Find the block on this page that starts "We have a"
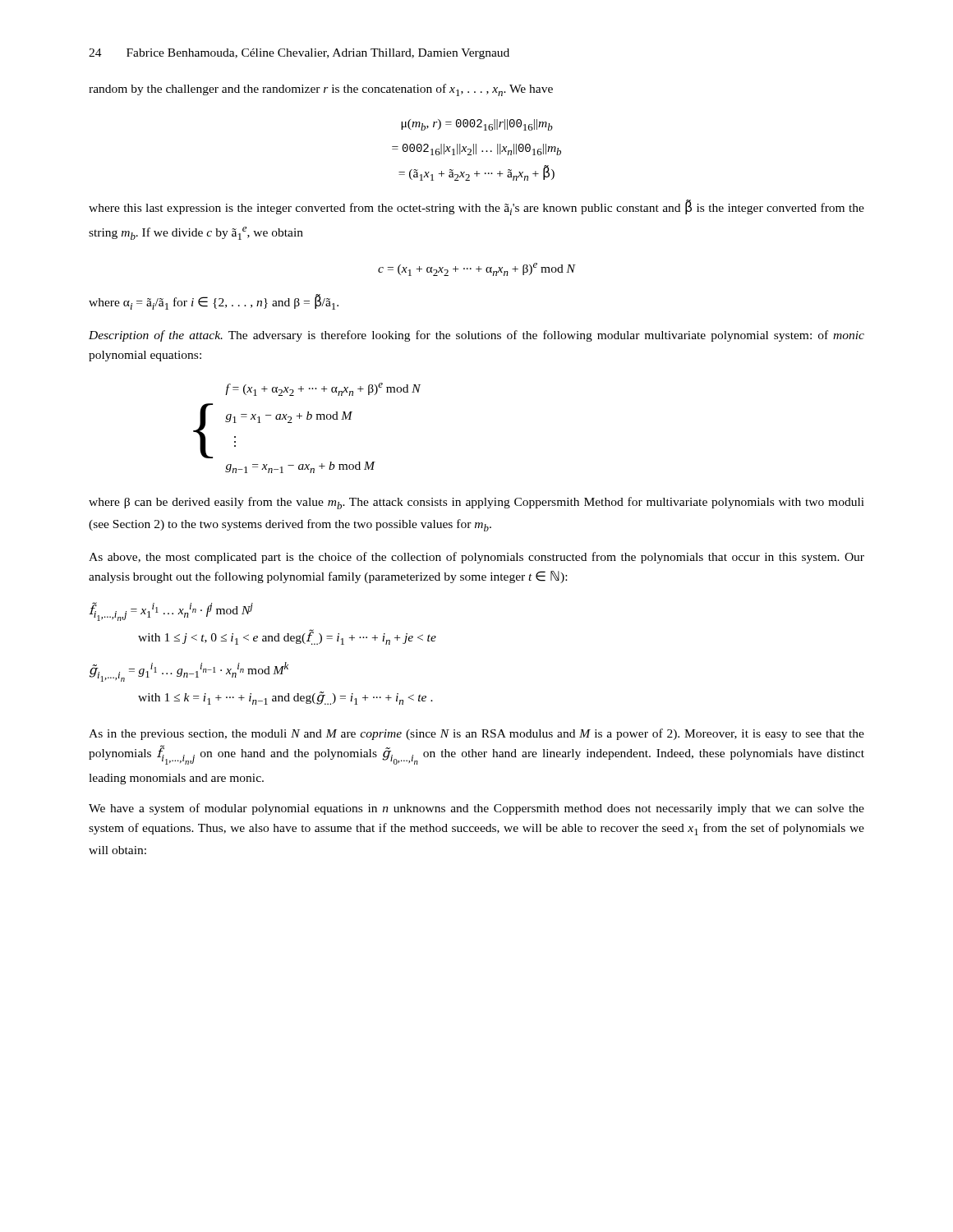953x1232 pixels. click(x=476, y=829)
